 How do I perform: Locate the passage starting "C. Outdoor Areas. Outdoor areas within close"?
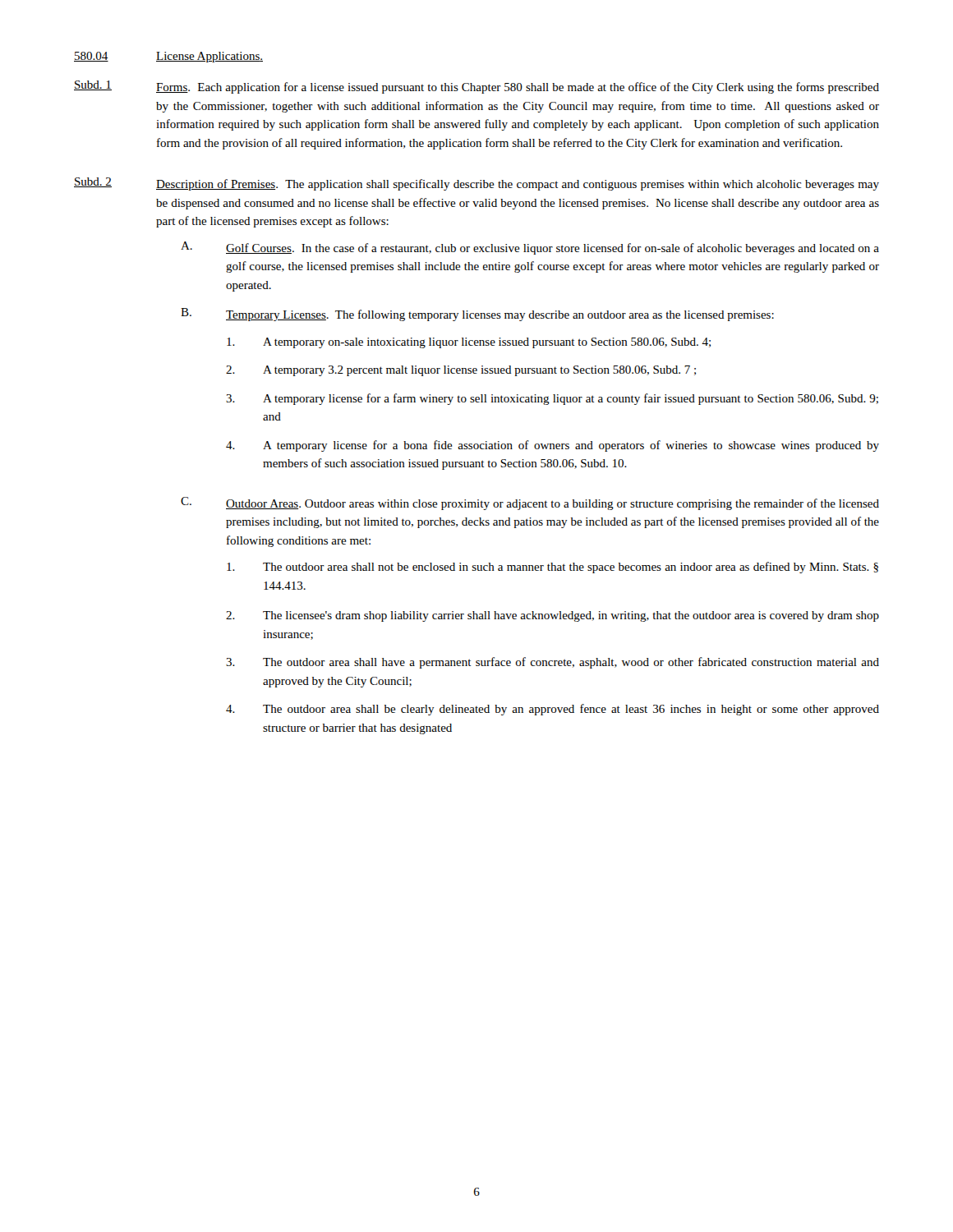(x=530, y=620)
